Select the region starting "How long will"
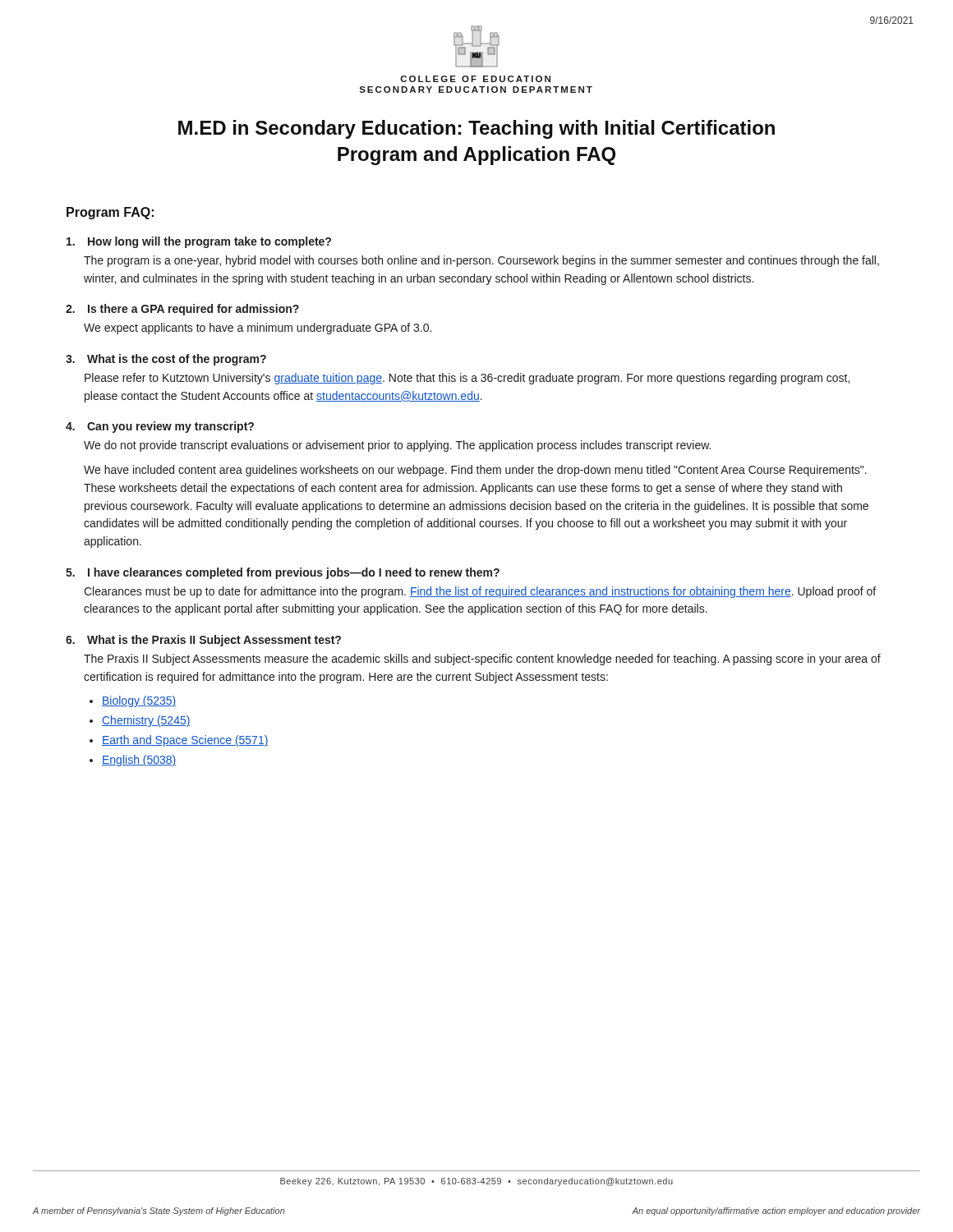The width and height of the screenshot is (953, 1232). 476,261
